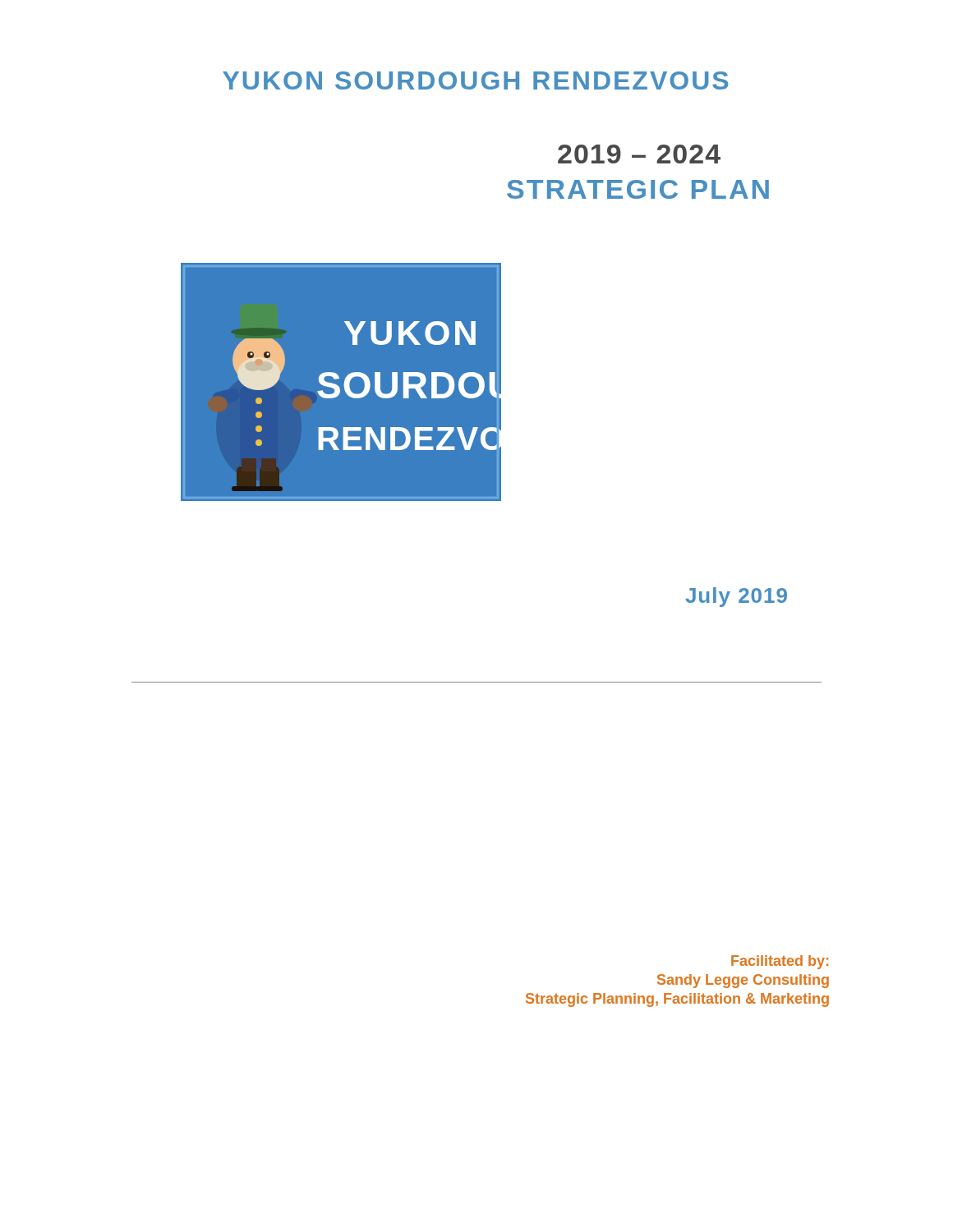This screenshot has width=953, height=1232.
Task: Navigate to the element starting "July 2019"
Action: tap(737, 595)
